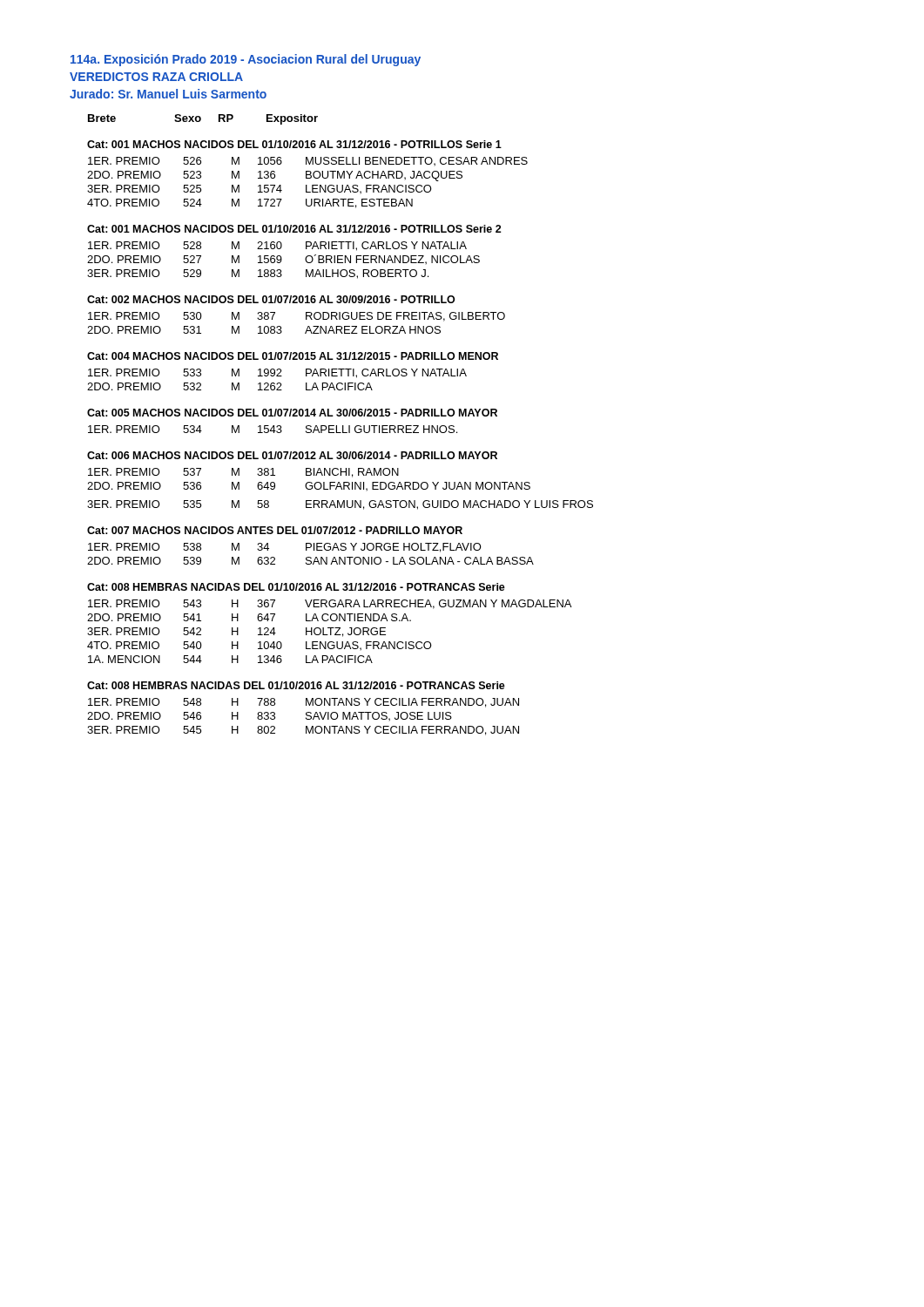Click on the section header that reads "Cat: 005 MACHOS NACIDOS DEL 01/07/2014"

point(292,413)
